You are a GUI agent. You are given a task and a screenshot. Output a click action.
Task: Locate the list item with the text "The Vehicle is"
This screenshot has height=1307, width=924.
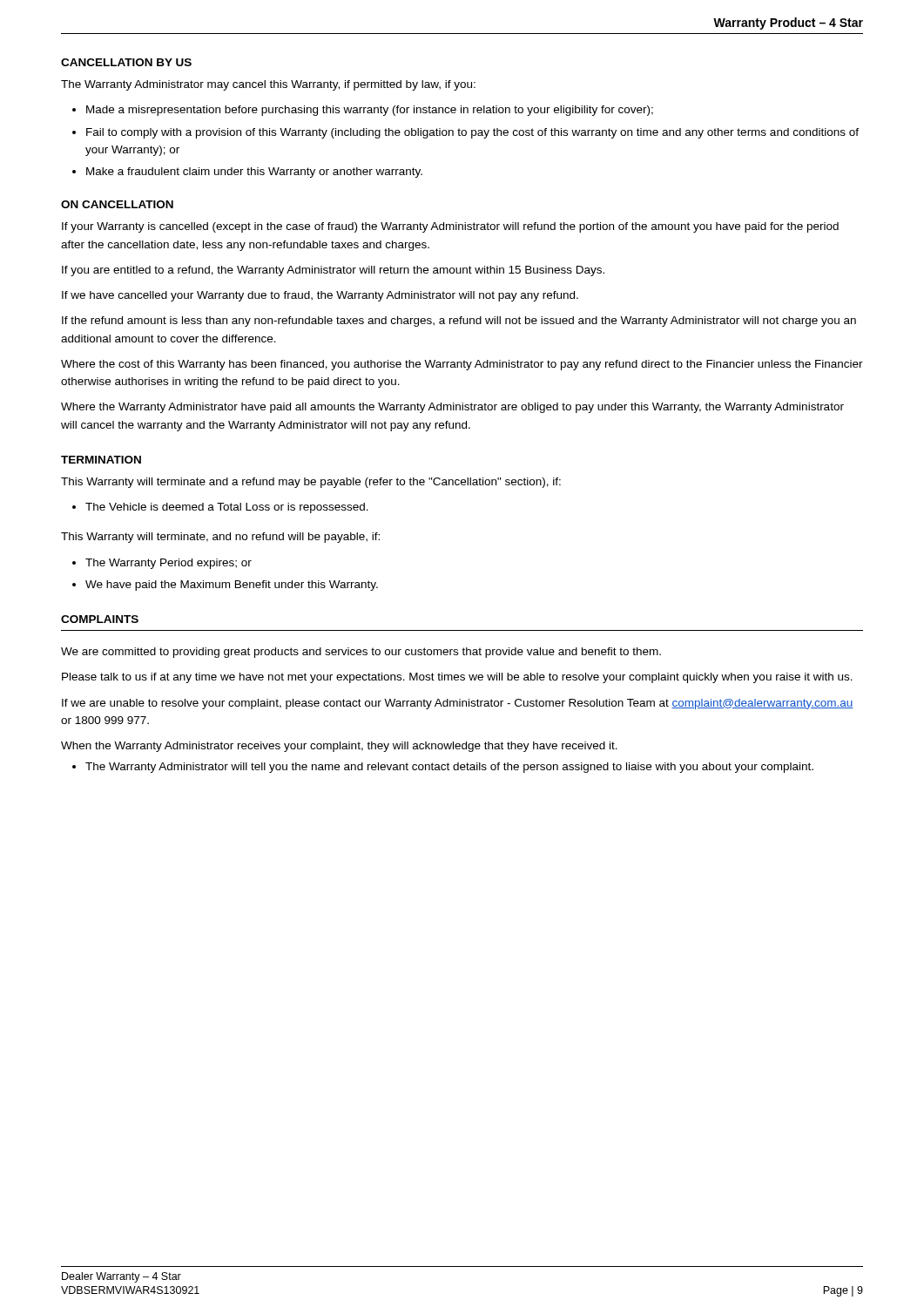click(x=227, y=507)
